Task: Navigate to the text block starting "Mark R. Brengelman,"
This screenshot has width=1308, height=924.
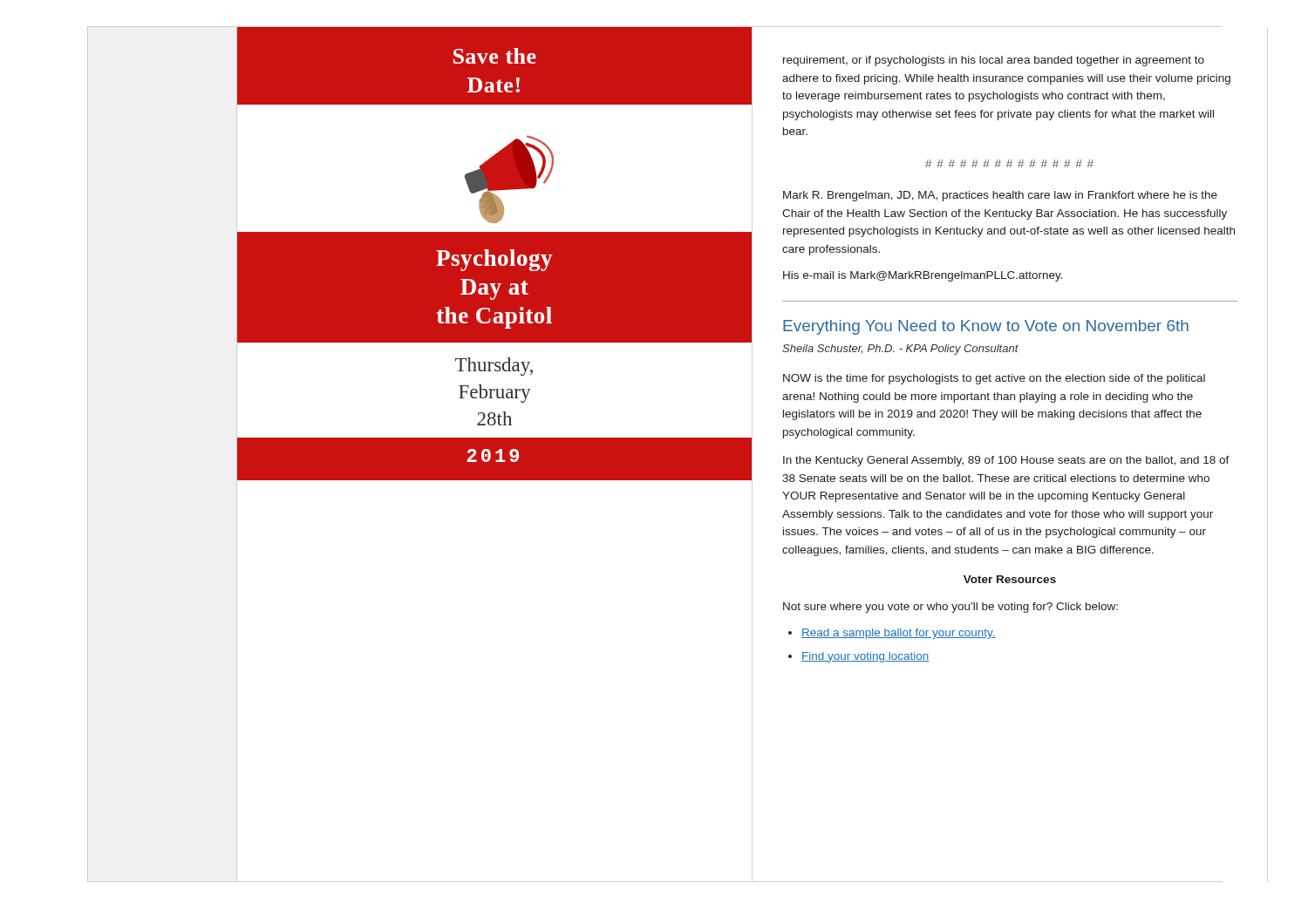Action: pyautogui.click(x=1009, y=222)
